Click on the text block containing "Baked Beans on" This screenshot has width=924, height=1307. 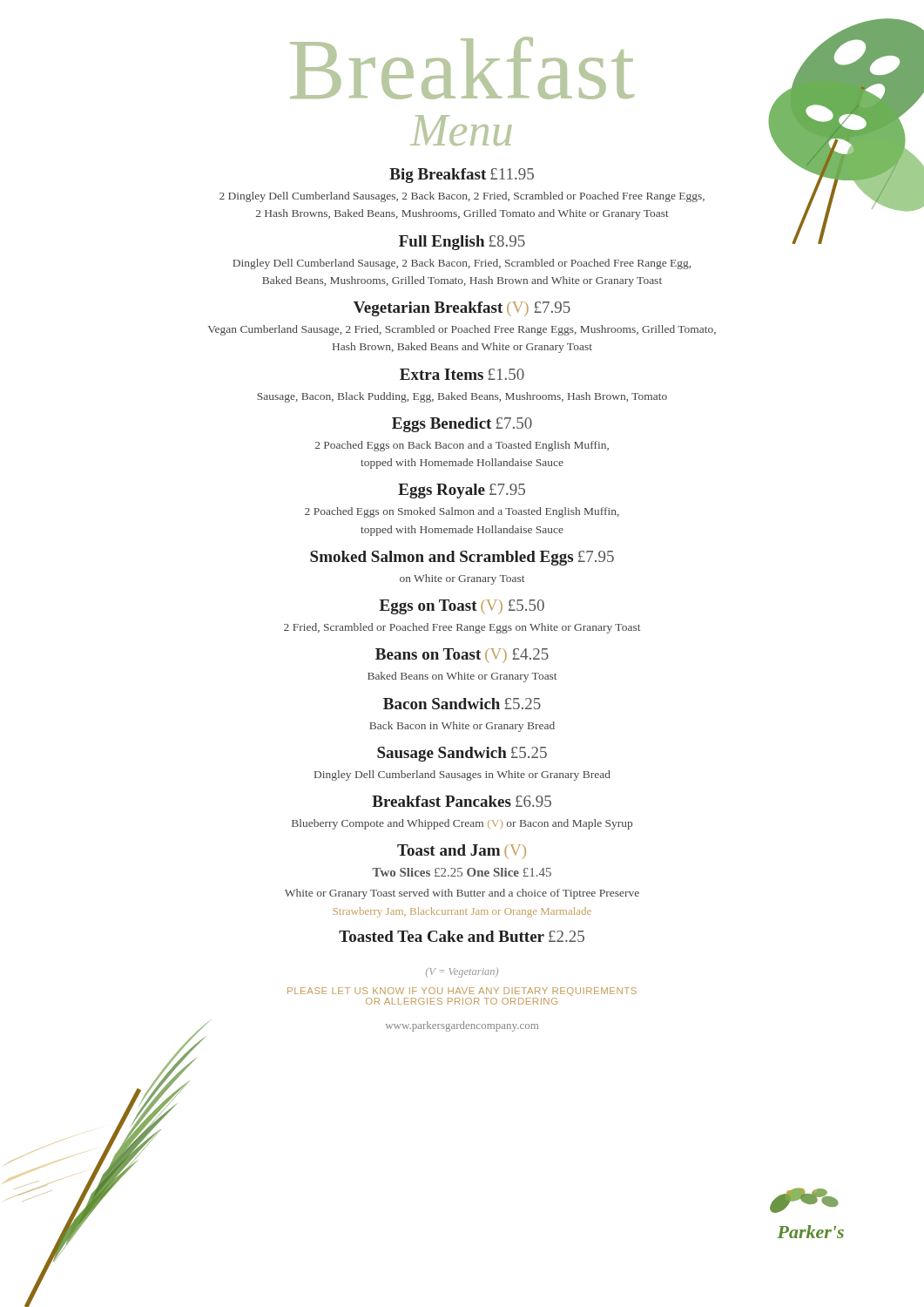(x=462, y=676)
